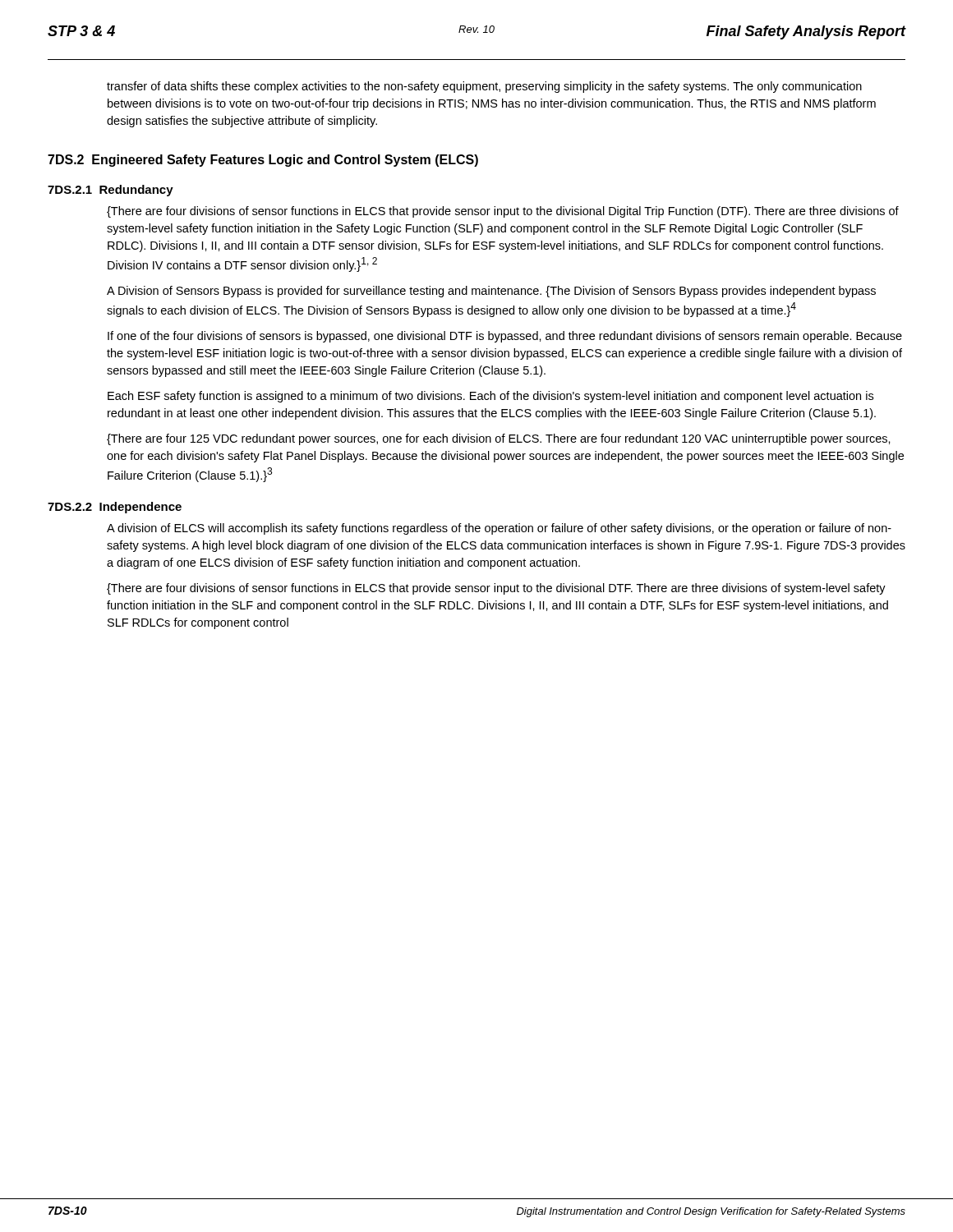953x1232 pixels.
Task: Select the element starting "A division of ELCS"
Action: click(x=506, y=576)
